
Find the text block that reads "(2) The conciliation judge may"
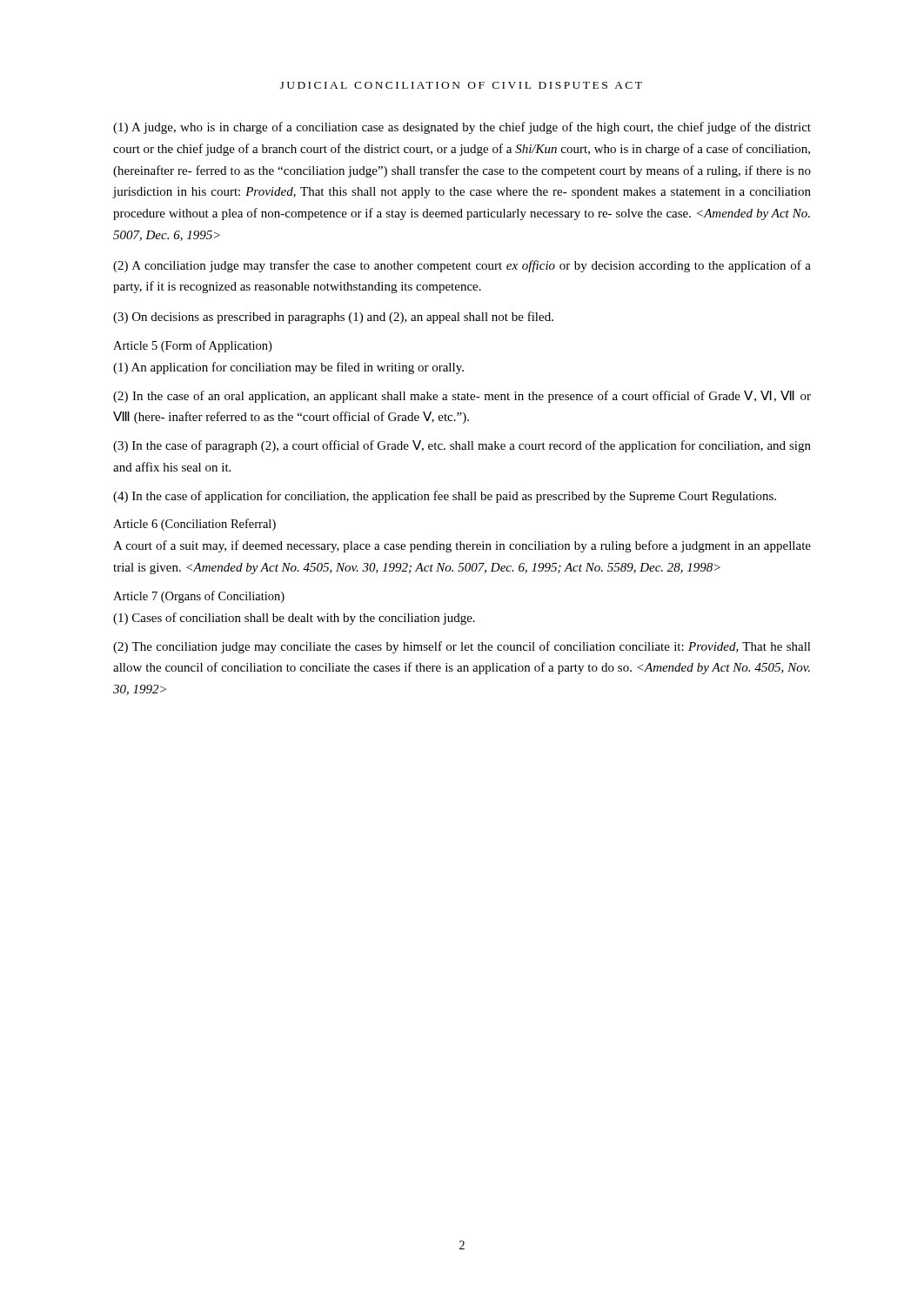[462, 668]
